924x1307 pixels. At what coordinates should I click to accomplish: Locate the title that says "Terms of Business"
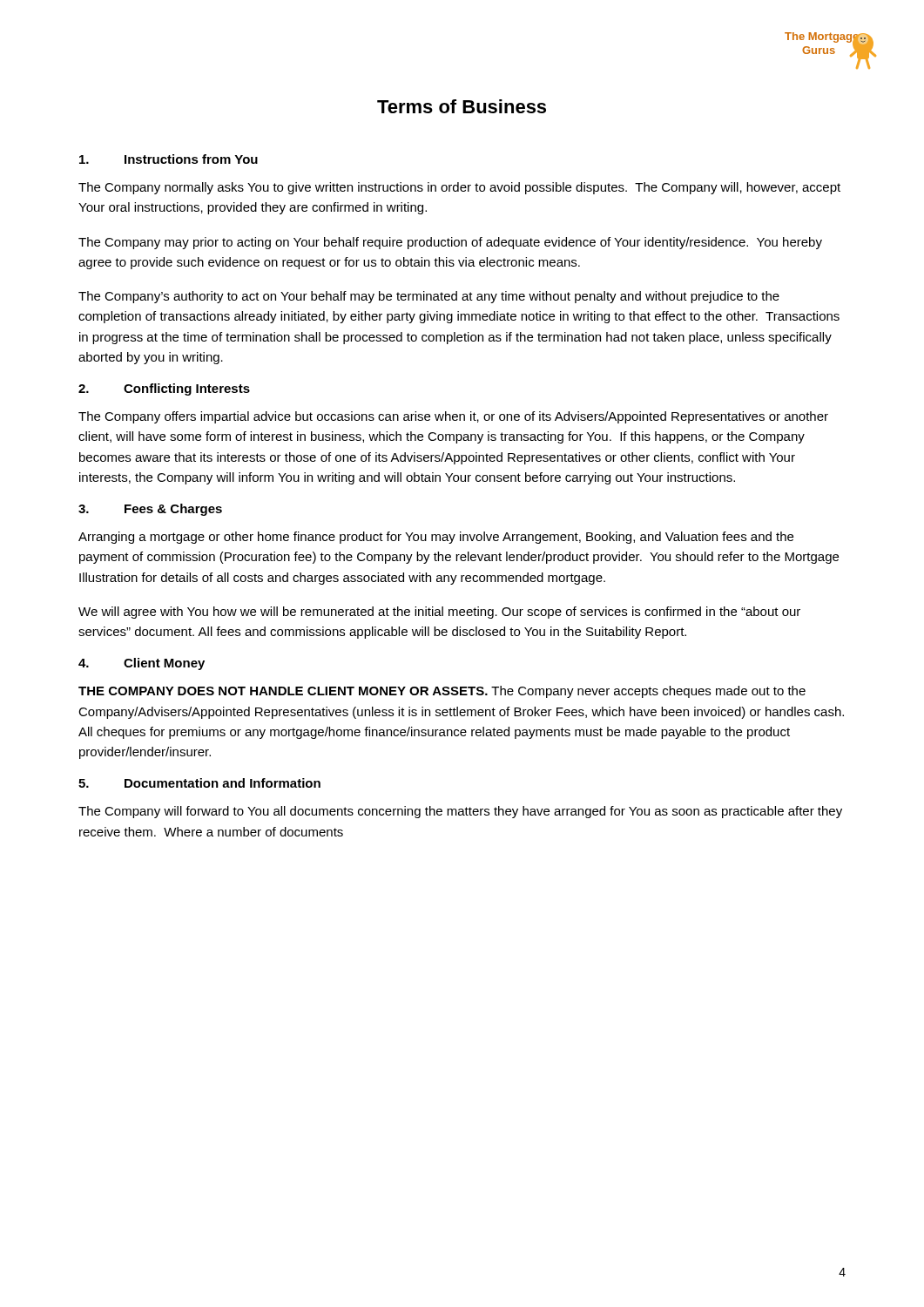click(x=462, y=107)
